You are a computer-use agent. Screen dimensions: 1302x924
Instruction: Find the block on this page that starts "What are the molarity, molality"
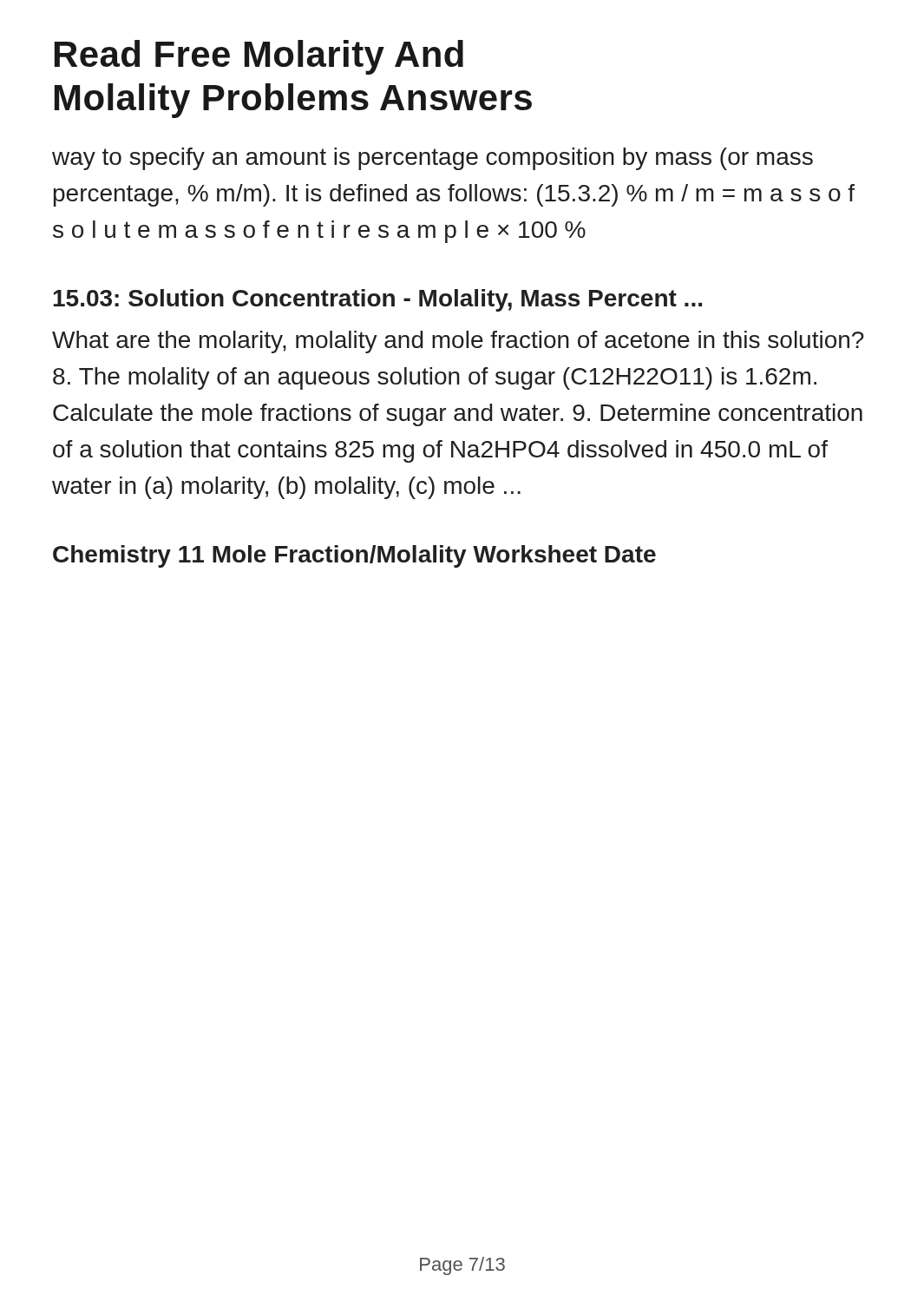pyautogui.click(x=458, y=413)
